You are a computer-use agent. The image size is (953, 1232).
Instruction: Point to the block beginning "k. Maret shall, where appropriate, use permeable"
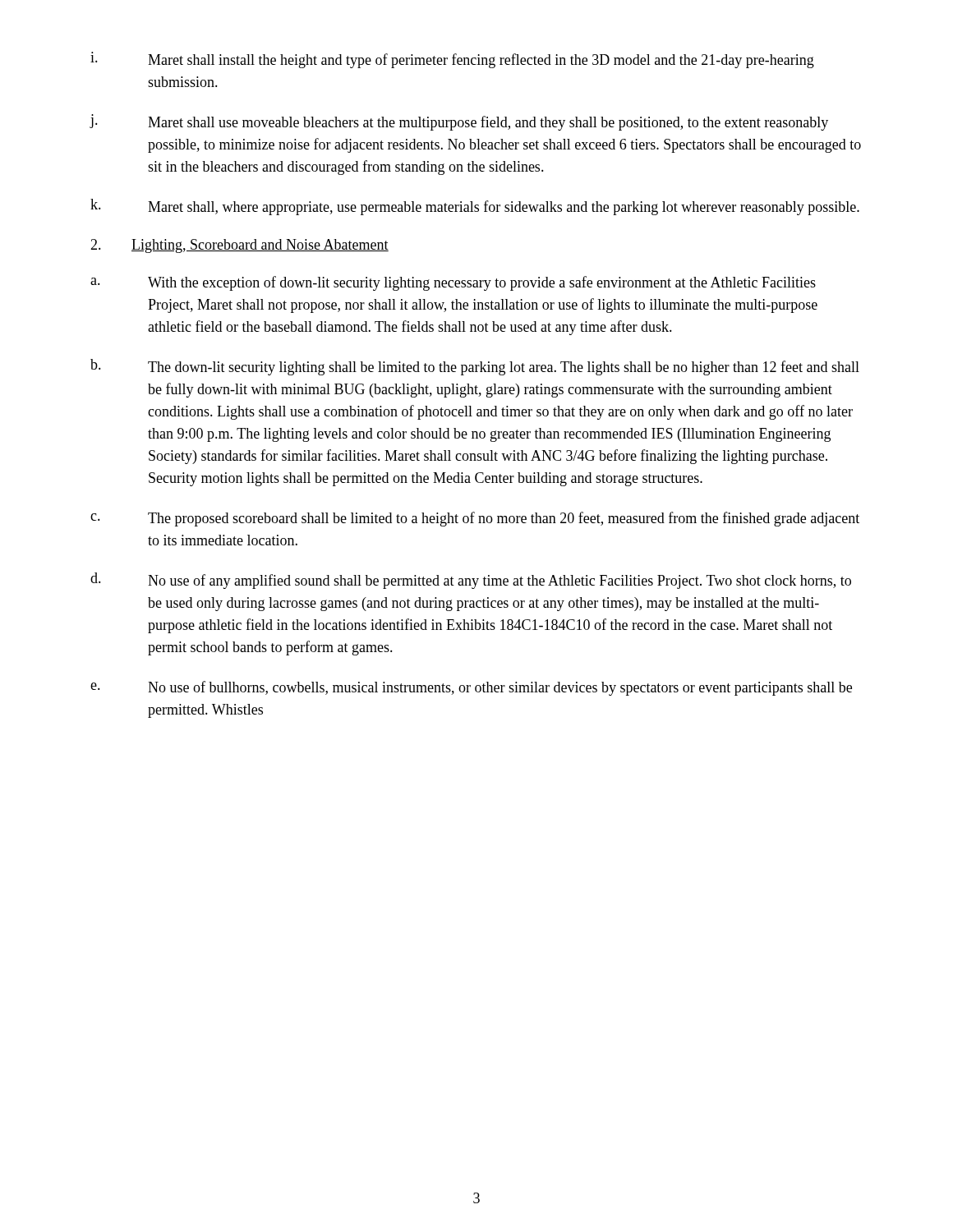click(x=476, y=207)
